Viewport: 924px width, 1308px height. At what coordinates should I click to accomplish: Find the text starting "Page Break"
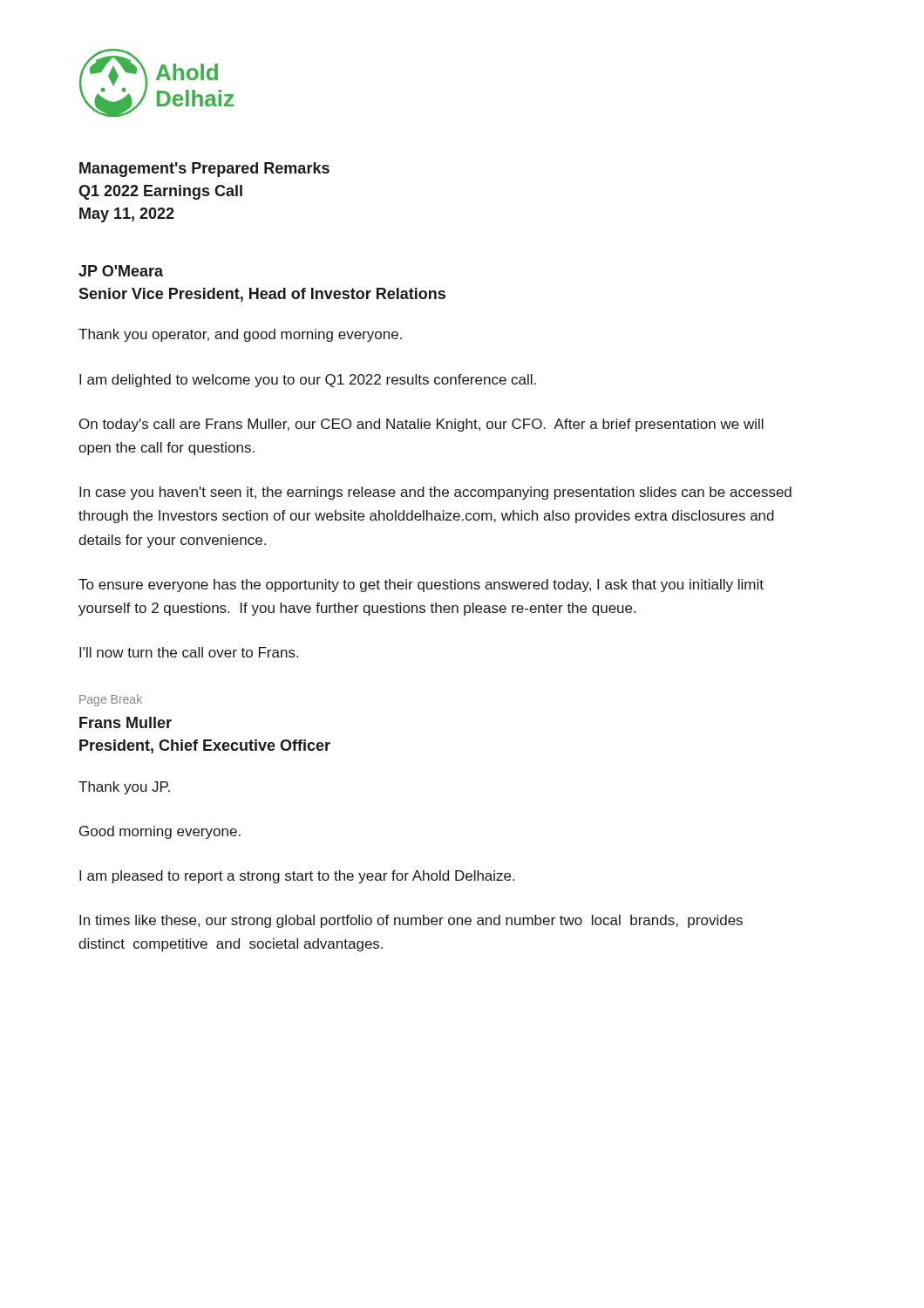click(x=110, y=700)
